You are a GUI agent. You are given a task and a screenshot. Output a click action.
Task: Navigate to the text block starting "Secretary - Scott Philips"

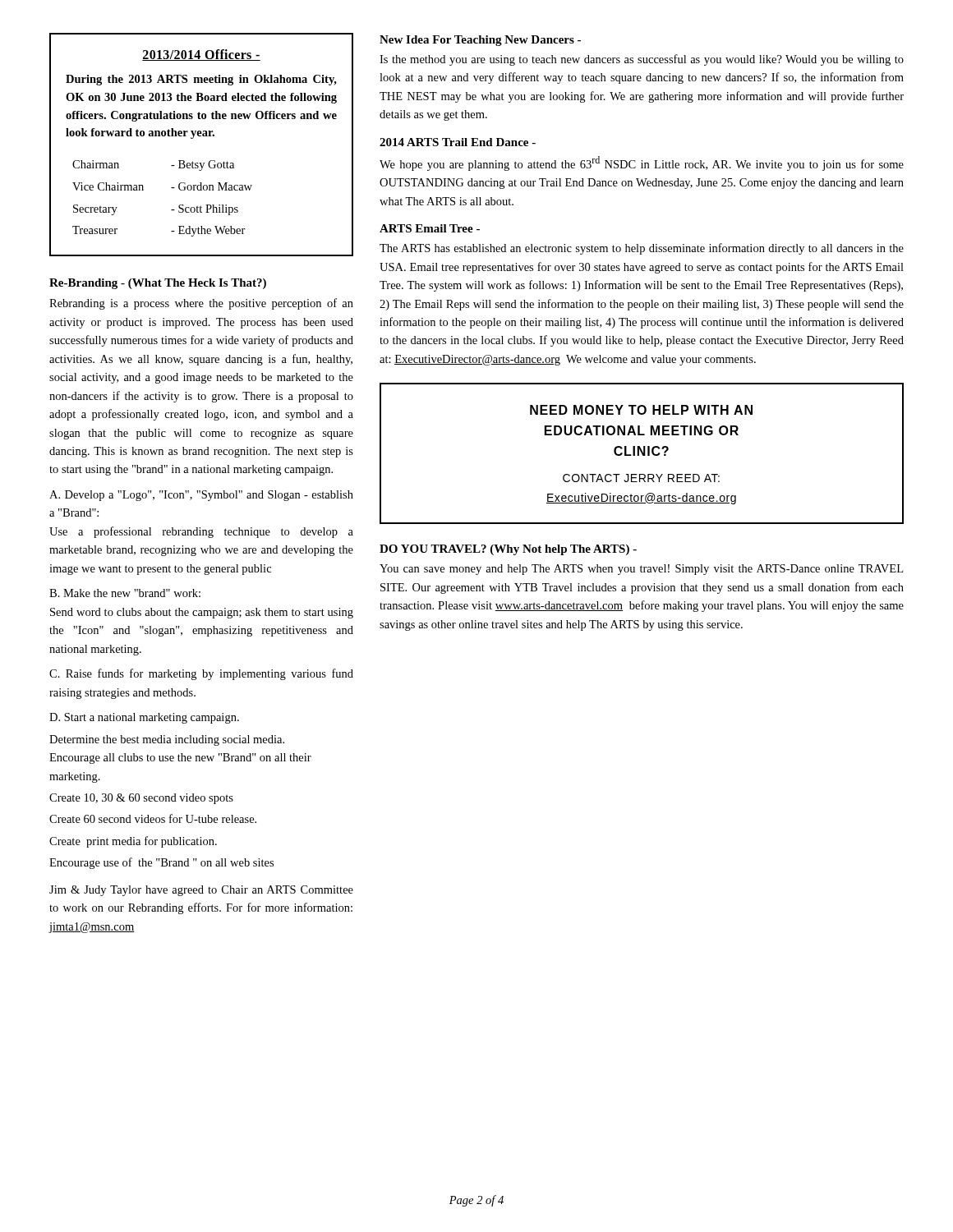[x=101, y=210]
